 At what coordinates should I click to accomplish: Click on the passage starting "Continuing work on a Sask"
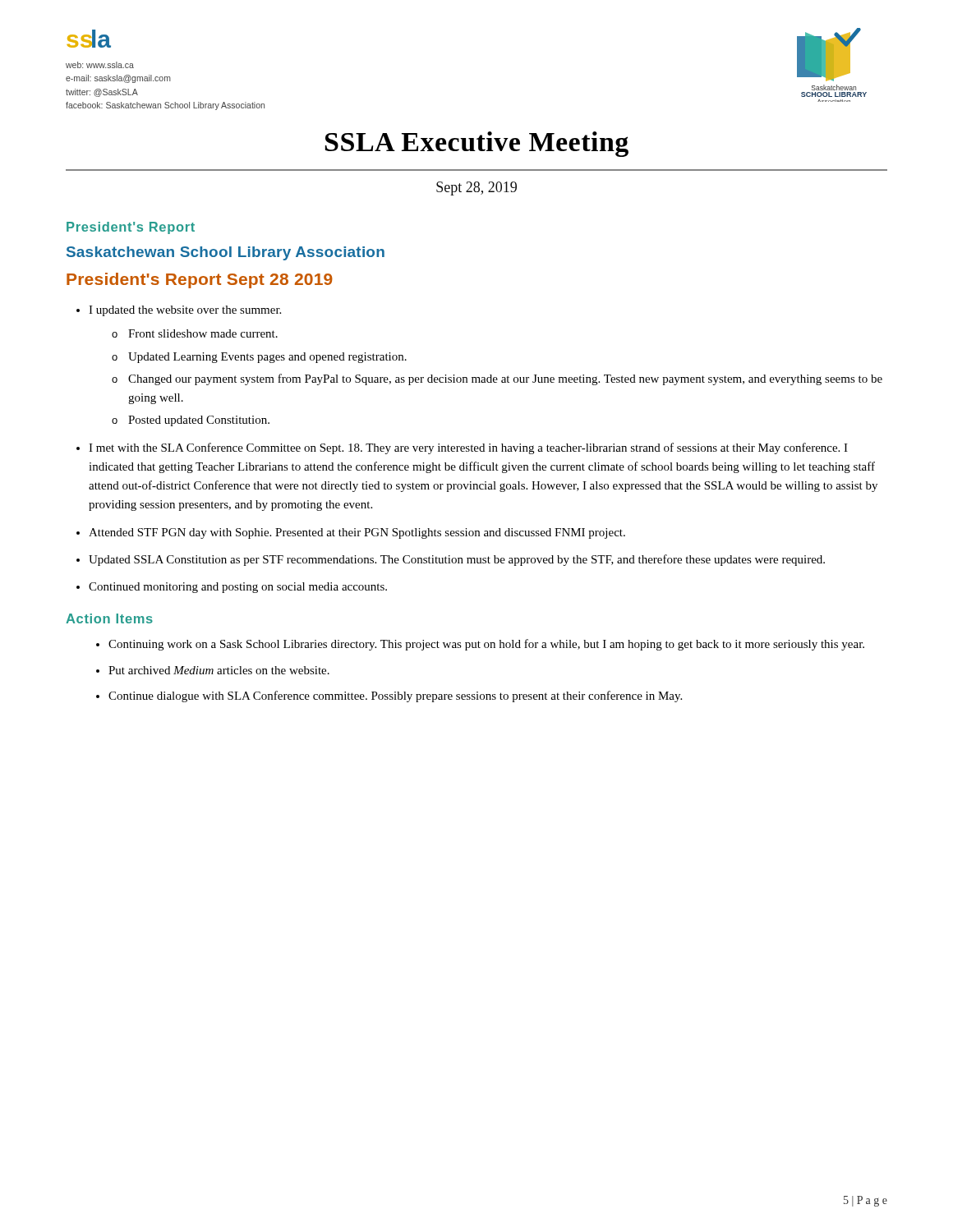pos(487,644)
